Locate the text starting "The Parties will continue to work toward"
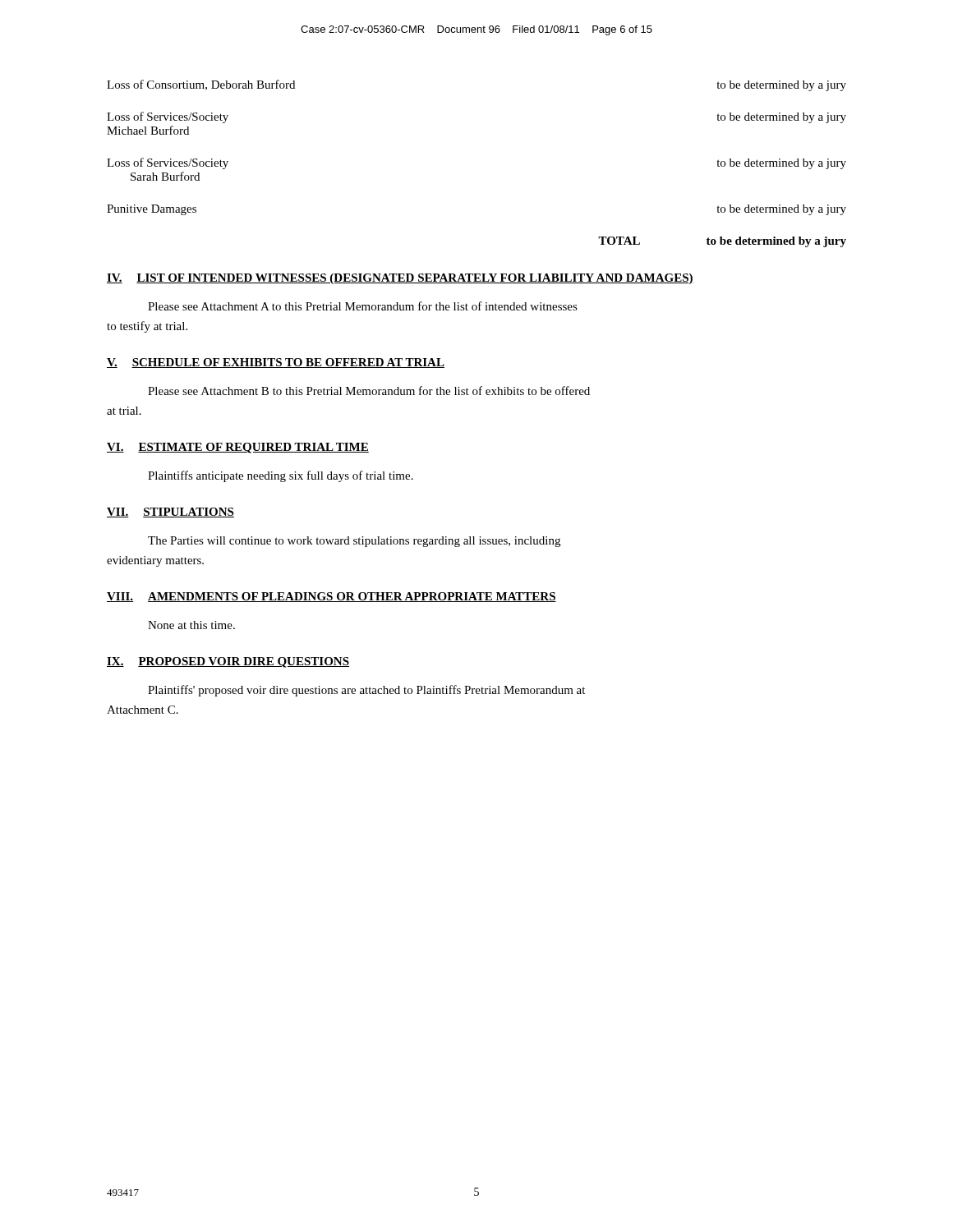953x1232 pixels. click(354, 540)
